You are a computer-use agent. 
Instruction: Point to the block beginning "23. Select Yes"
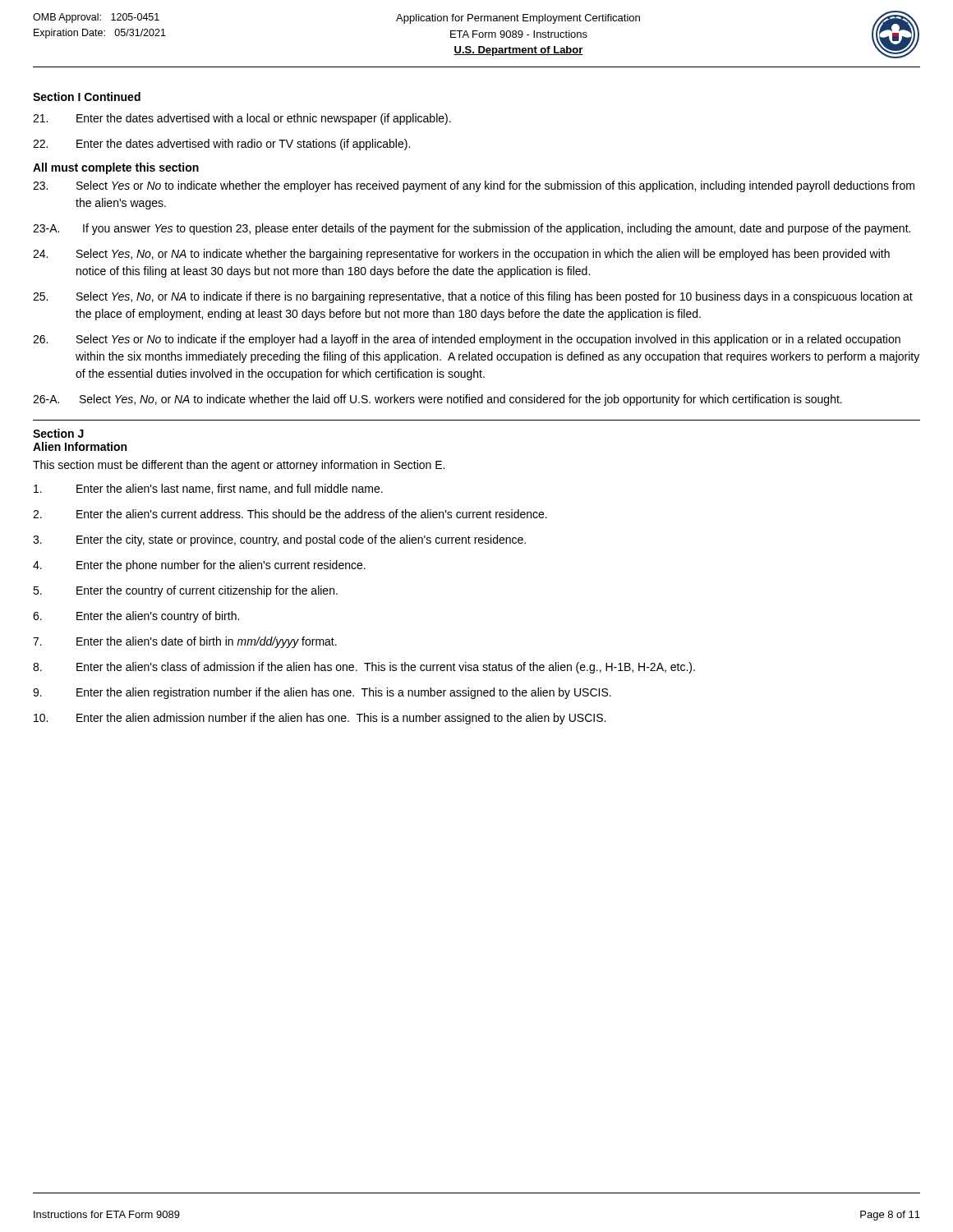click(476, 195)
